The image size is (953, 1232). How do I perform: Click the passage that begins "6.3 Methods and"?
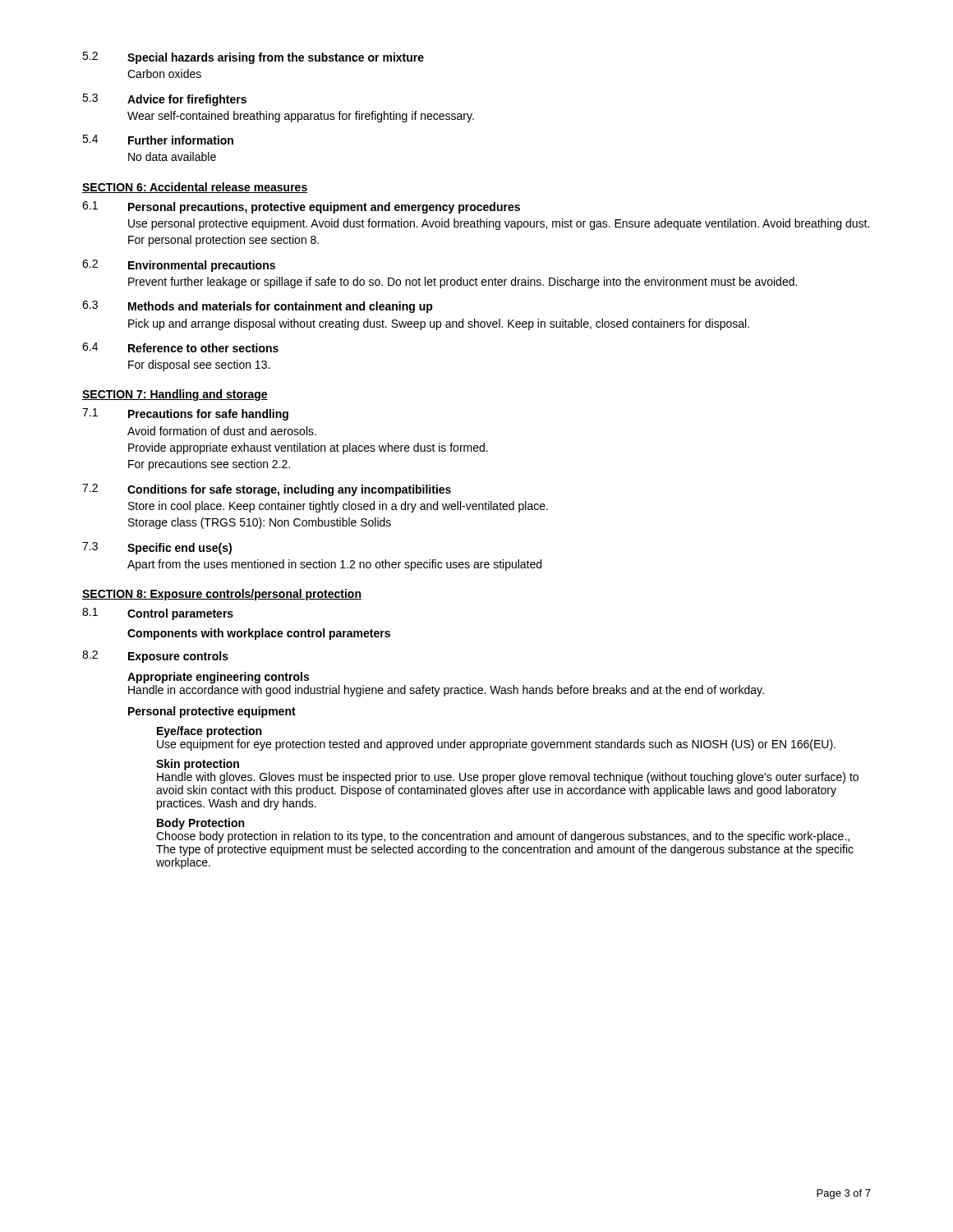tap(476, 315)
